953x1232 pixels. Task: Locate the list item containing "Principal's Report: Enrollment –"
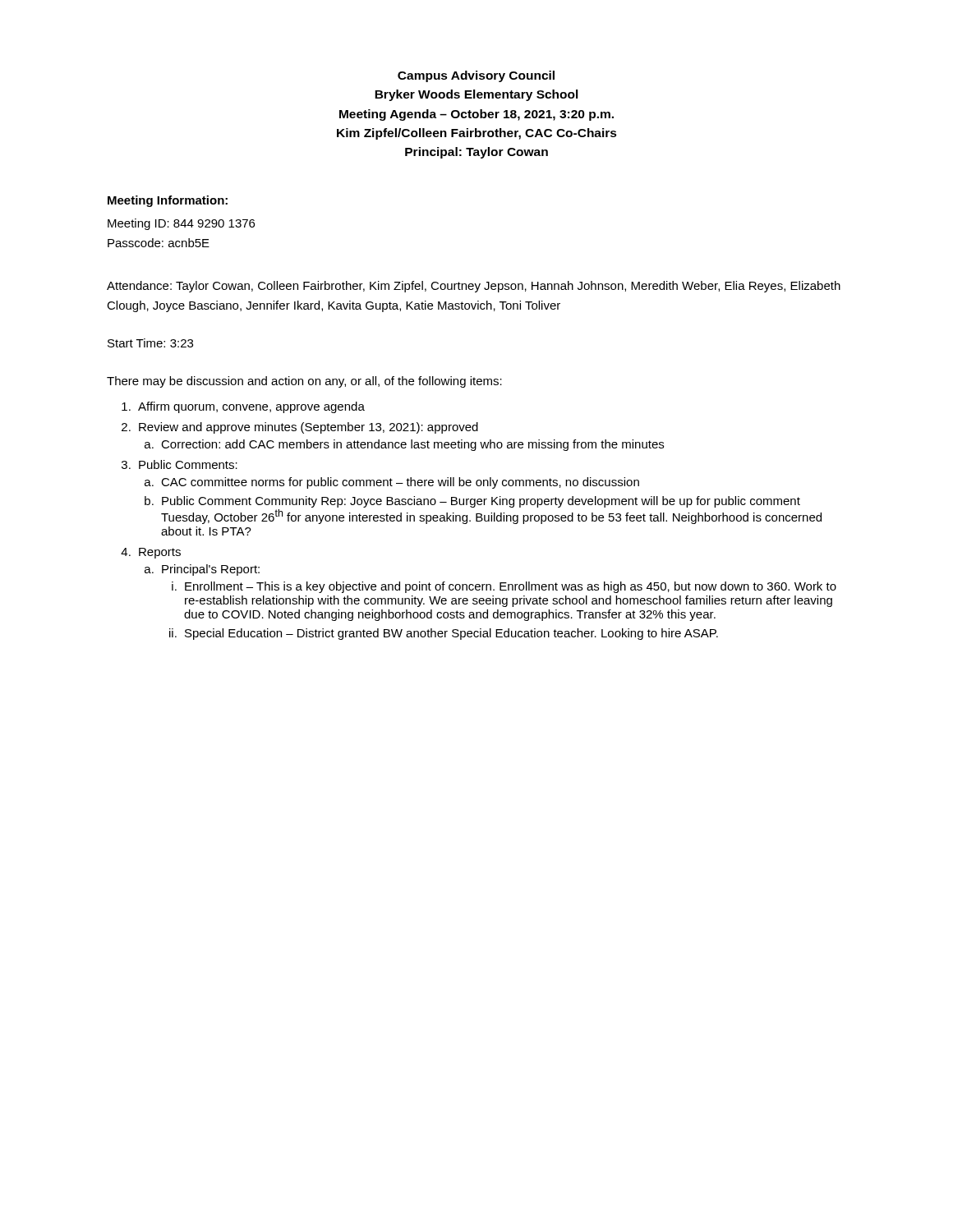tap(504, 601)
